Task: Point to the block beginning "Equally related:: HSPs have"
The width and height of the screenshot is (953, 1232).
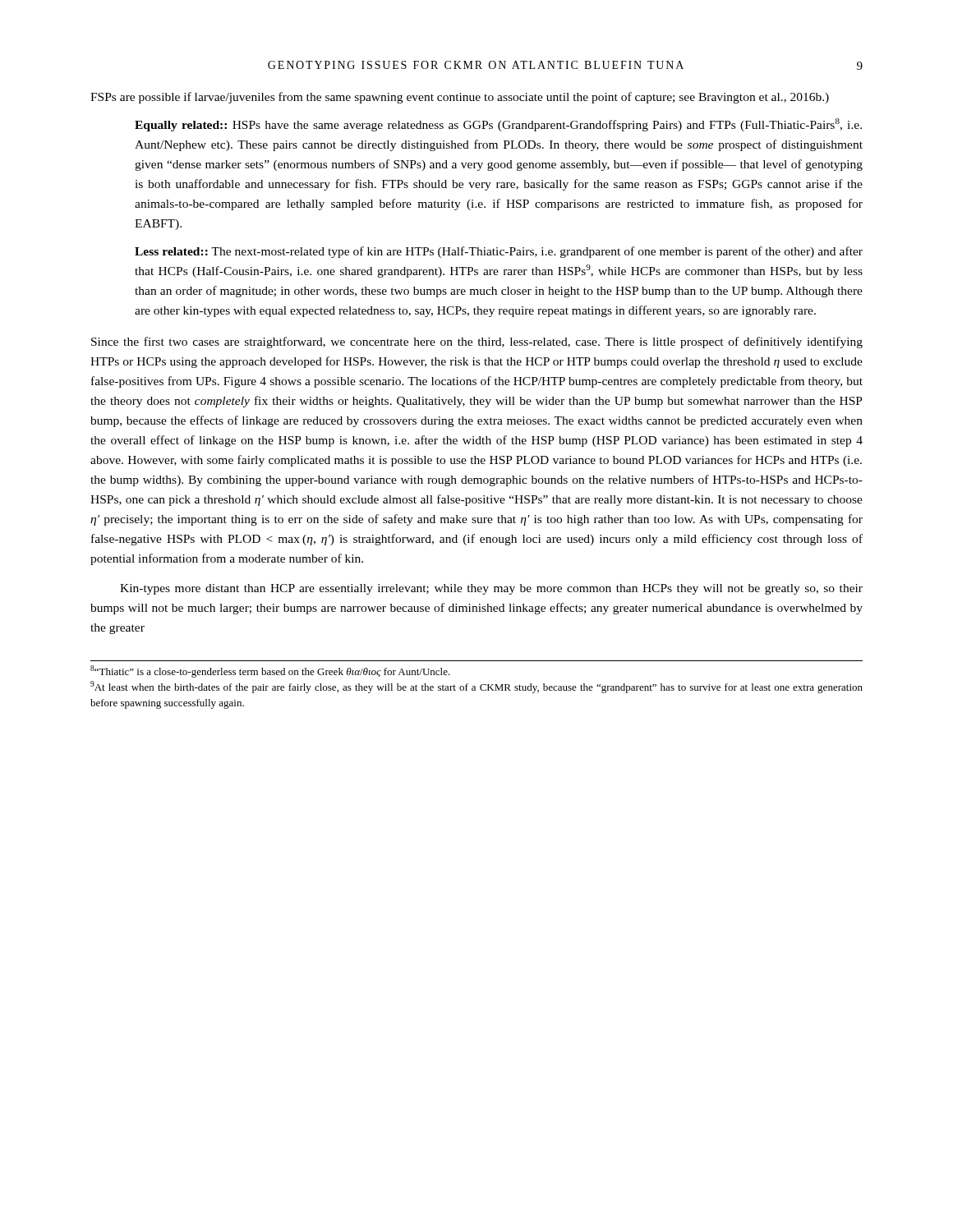Action: [x=499, y=173]
